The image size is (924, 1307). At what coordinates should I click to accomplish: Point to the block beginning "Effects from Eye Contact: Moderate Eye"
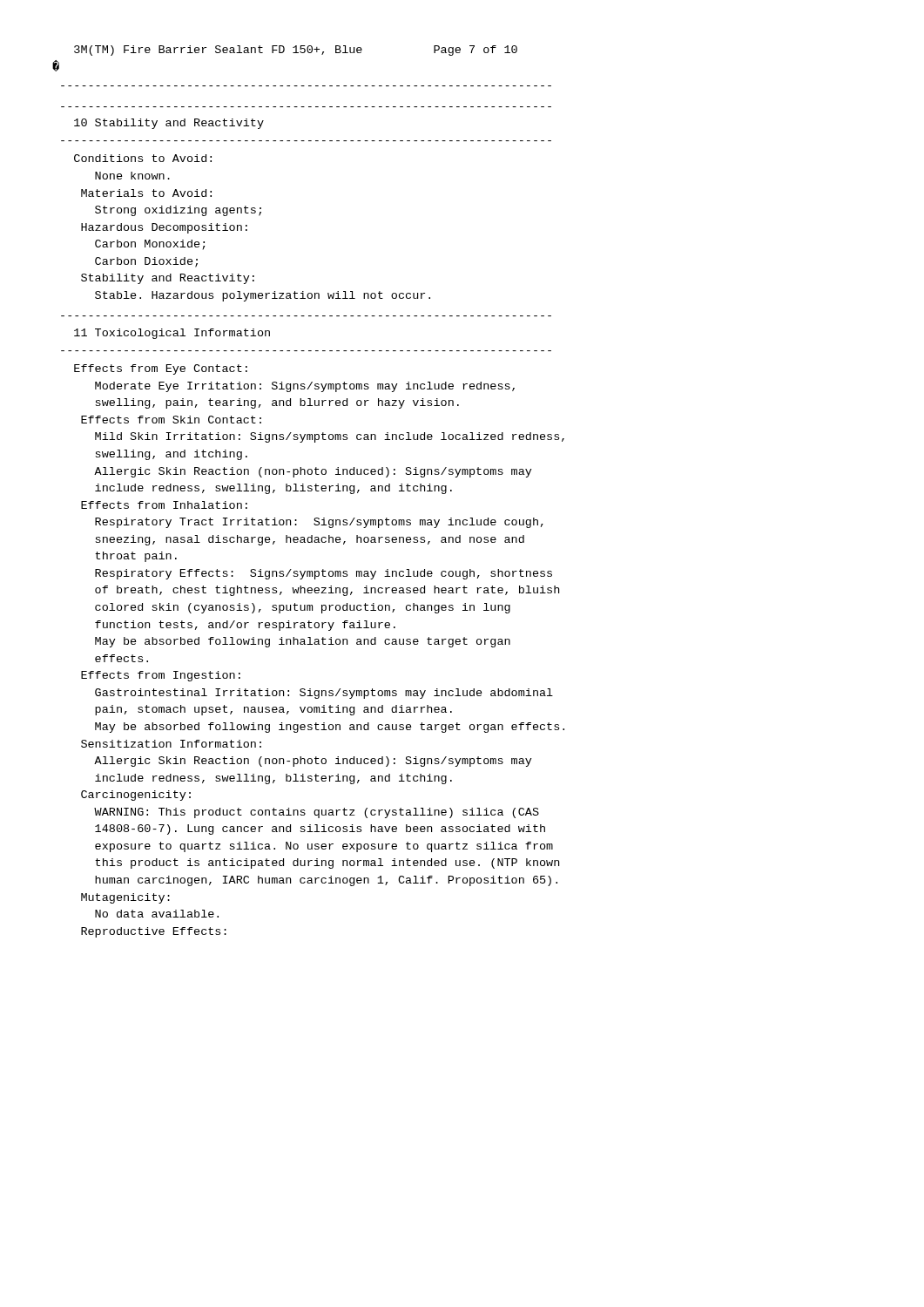[x=310, y=650]
